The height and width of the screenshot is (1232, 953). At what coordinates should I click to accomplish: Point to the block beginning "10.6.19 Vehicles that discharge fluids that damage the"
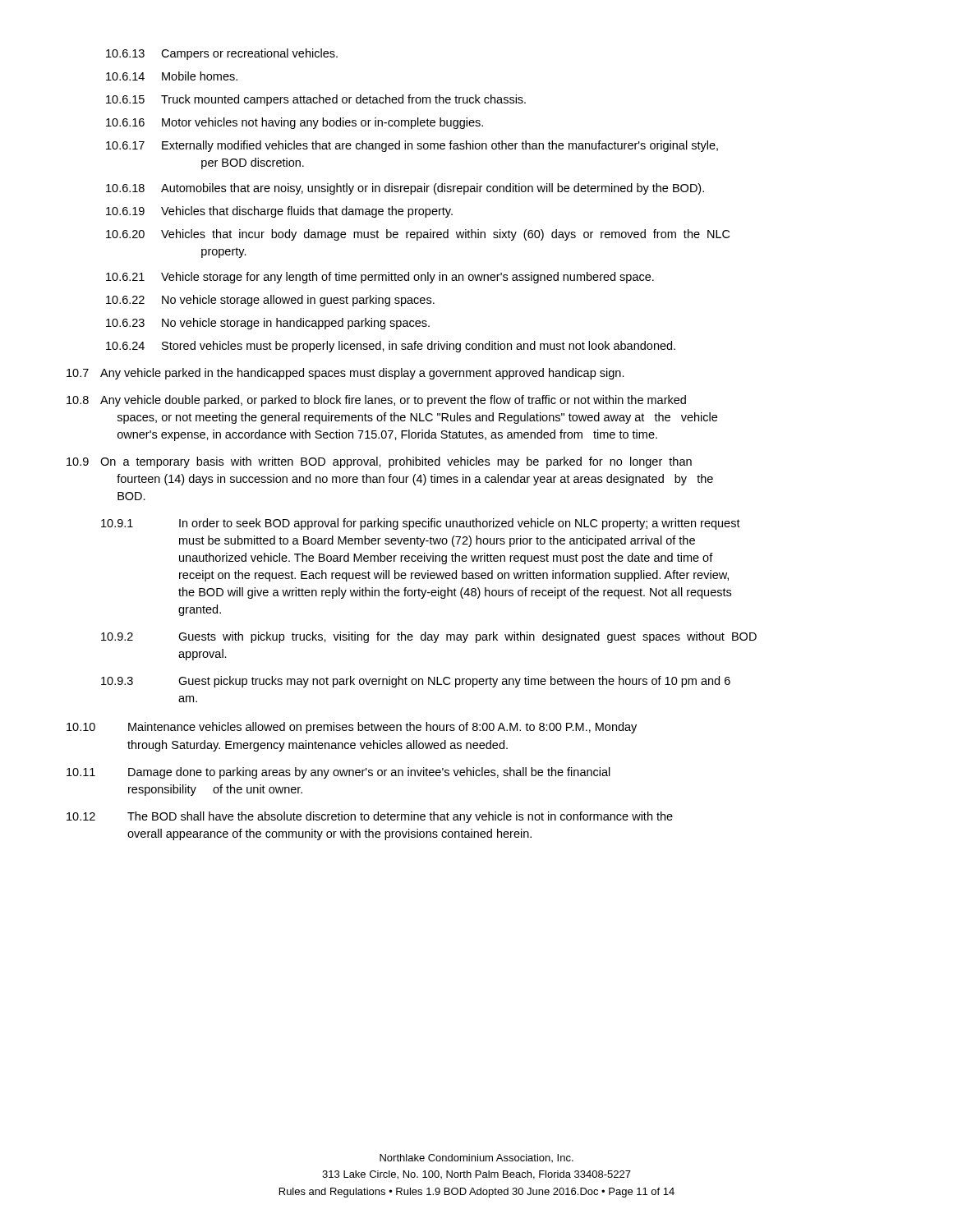pyautogui.click(x=279, y=212)
